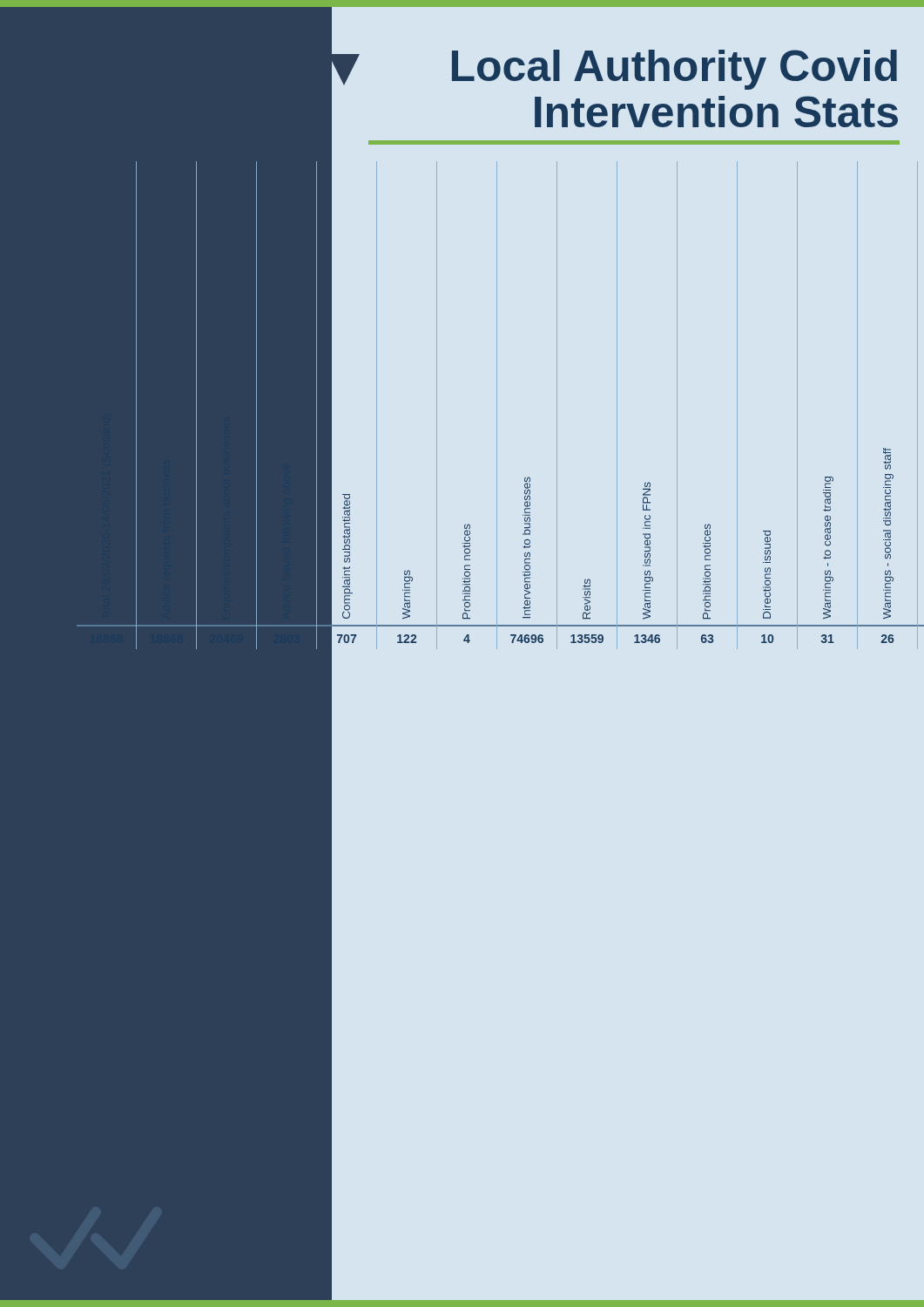The height and width of the screenshot is (1307, 924).
Task: Click on the table containing "Total 26/03/2020-14/05/2021 (Scotland)"
Action: tap(459, 405)
